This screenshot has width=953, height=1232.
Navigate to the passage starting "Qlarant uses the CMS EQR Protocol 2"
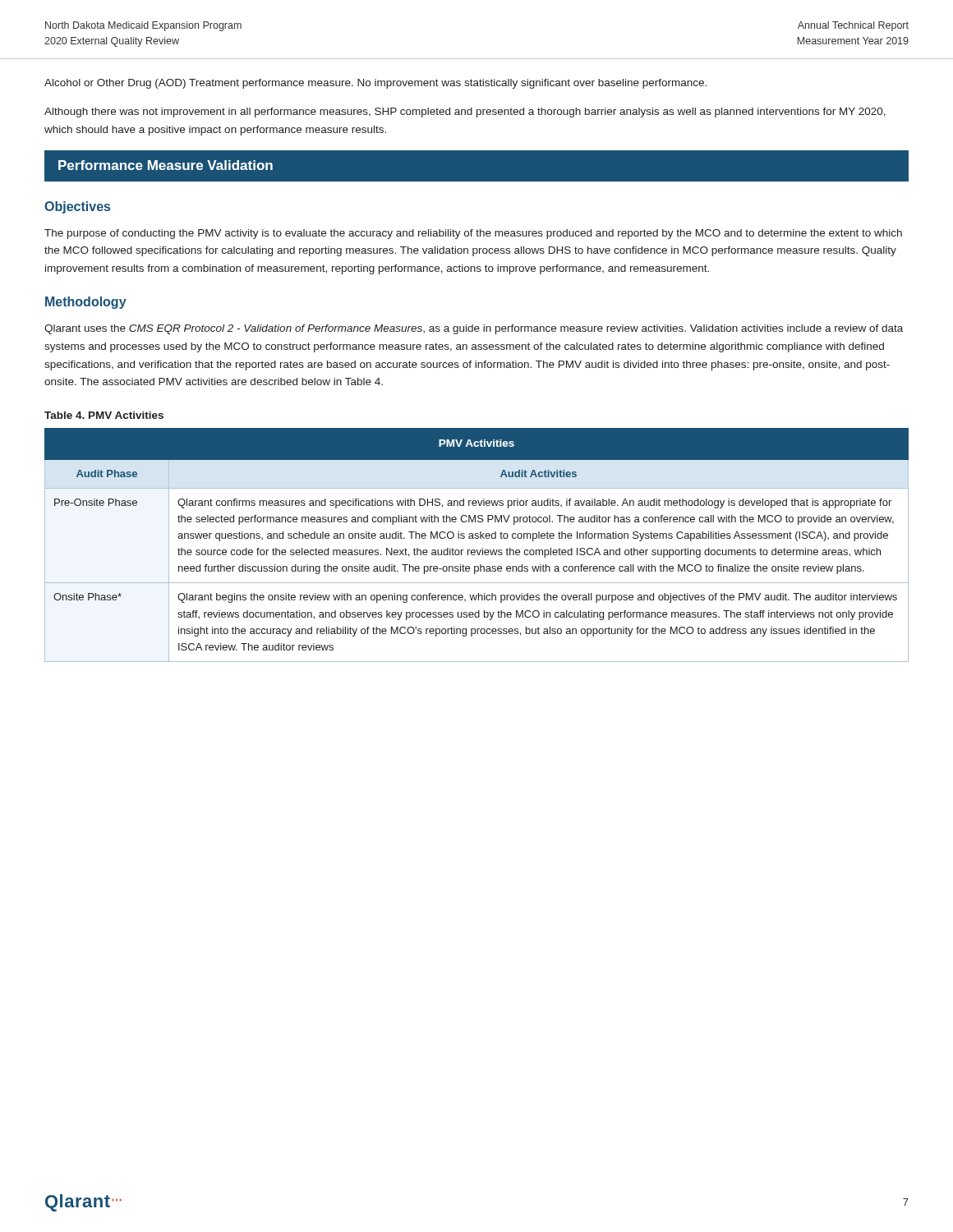474,355
